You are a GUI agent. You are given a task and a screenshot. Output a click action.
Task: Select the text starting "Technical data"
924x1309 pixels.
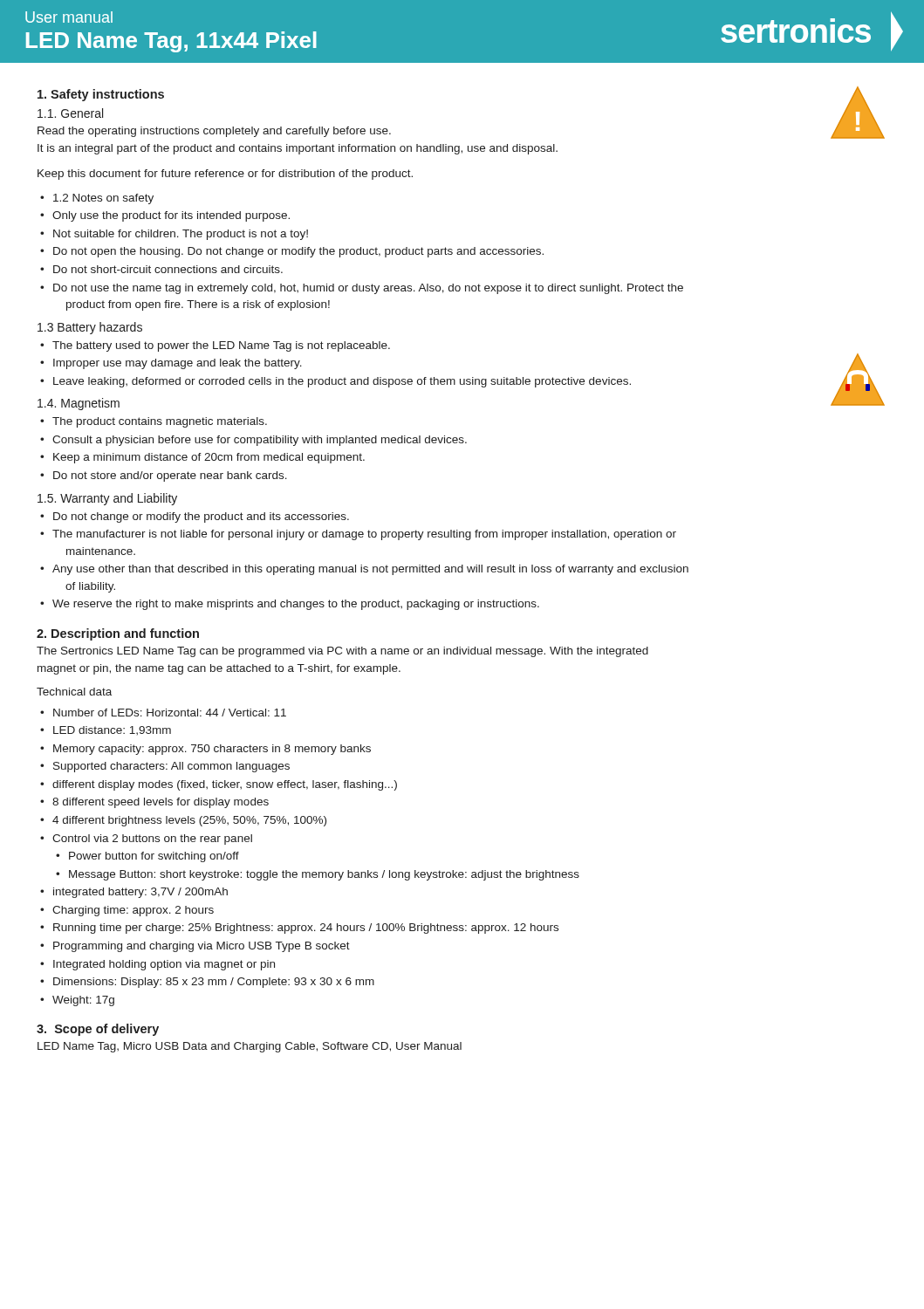coord(74,692)
